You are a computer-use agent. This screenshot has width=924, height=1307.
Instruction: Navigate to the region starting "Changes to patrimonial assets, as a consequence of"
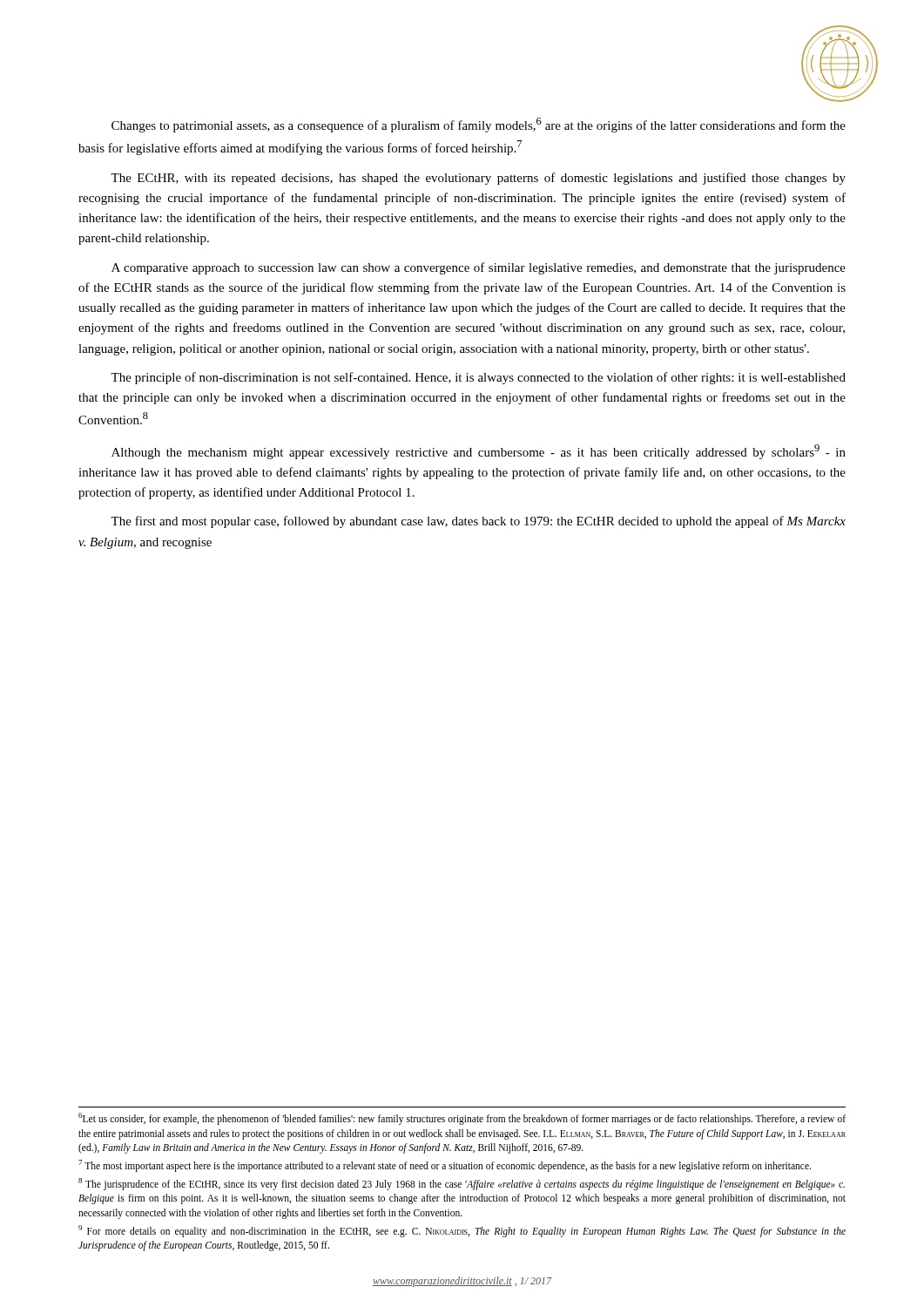(462, 333)
